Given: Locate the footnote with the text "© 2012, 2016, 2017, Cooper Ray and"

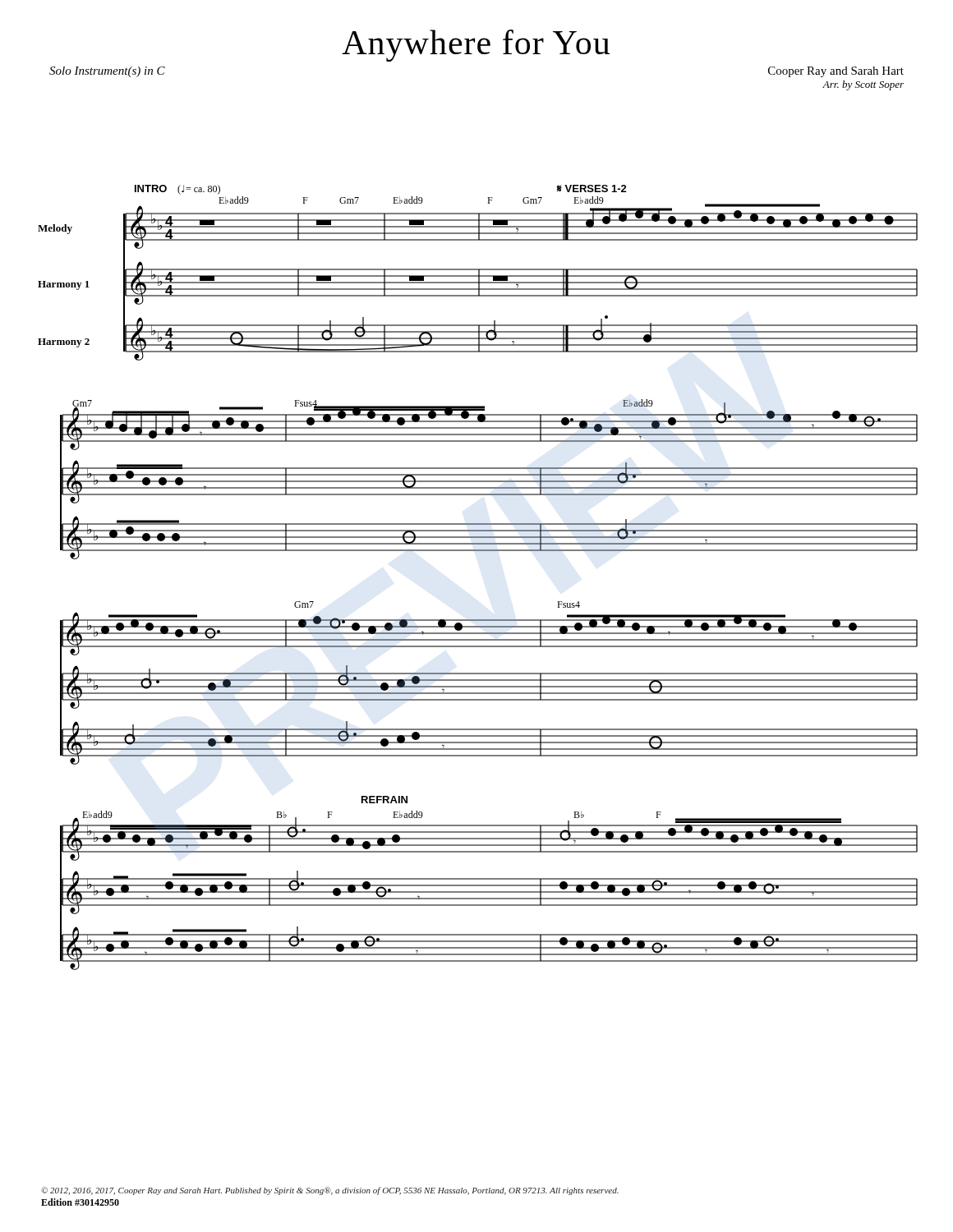Looking at the screenshot, I should pyautogui.click(x=476, y=1197).
